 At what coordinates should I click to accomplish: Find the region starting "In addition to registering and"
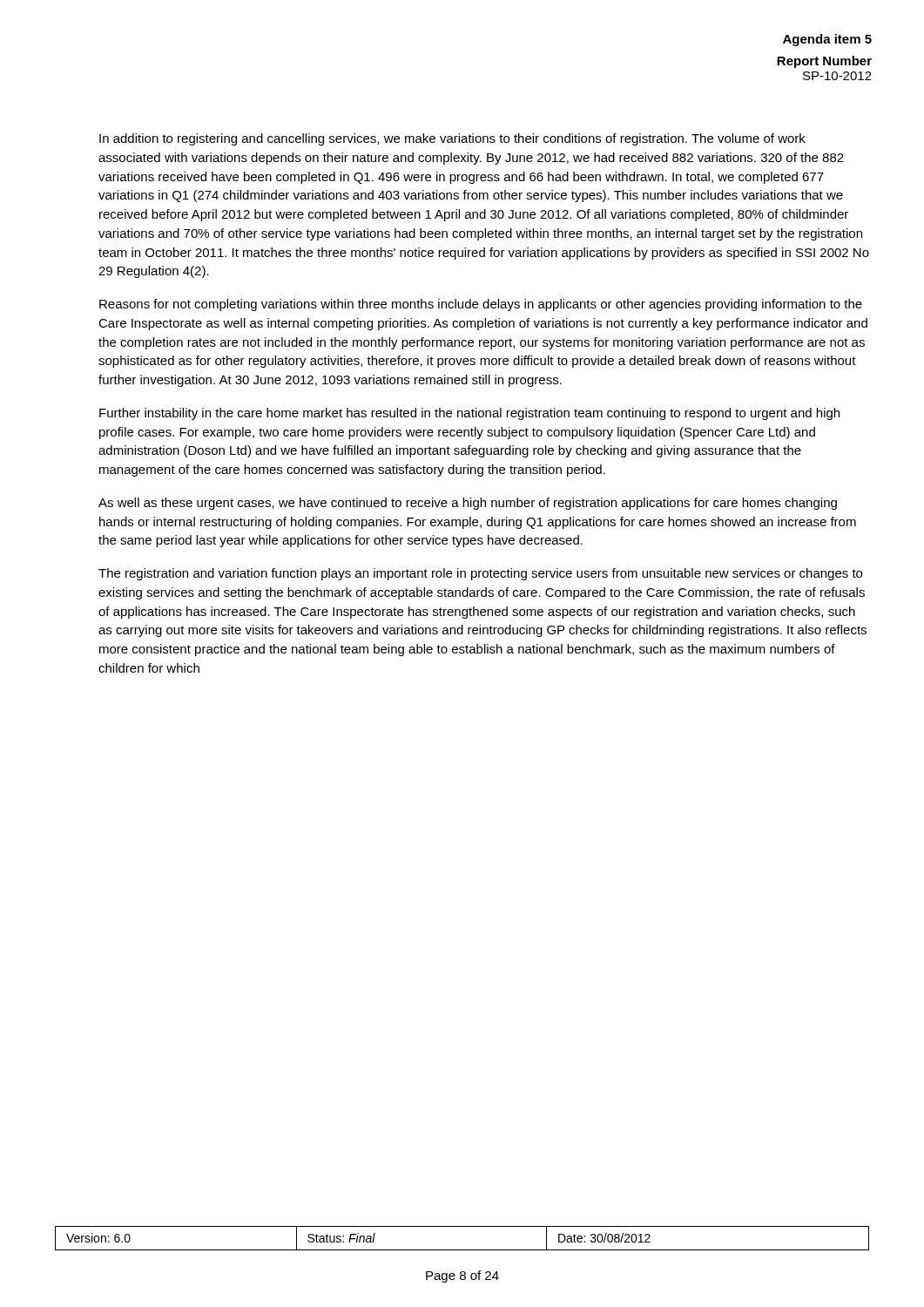tap(484, 204)
